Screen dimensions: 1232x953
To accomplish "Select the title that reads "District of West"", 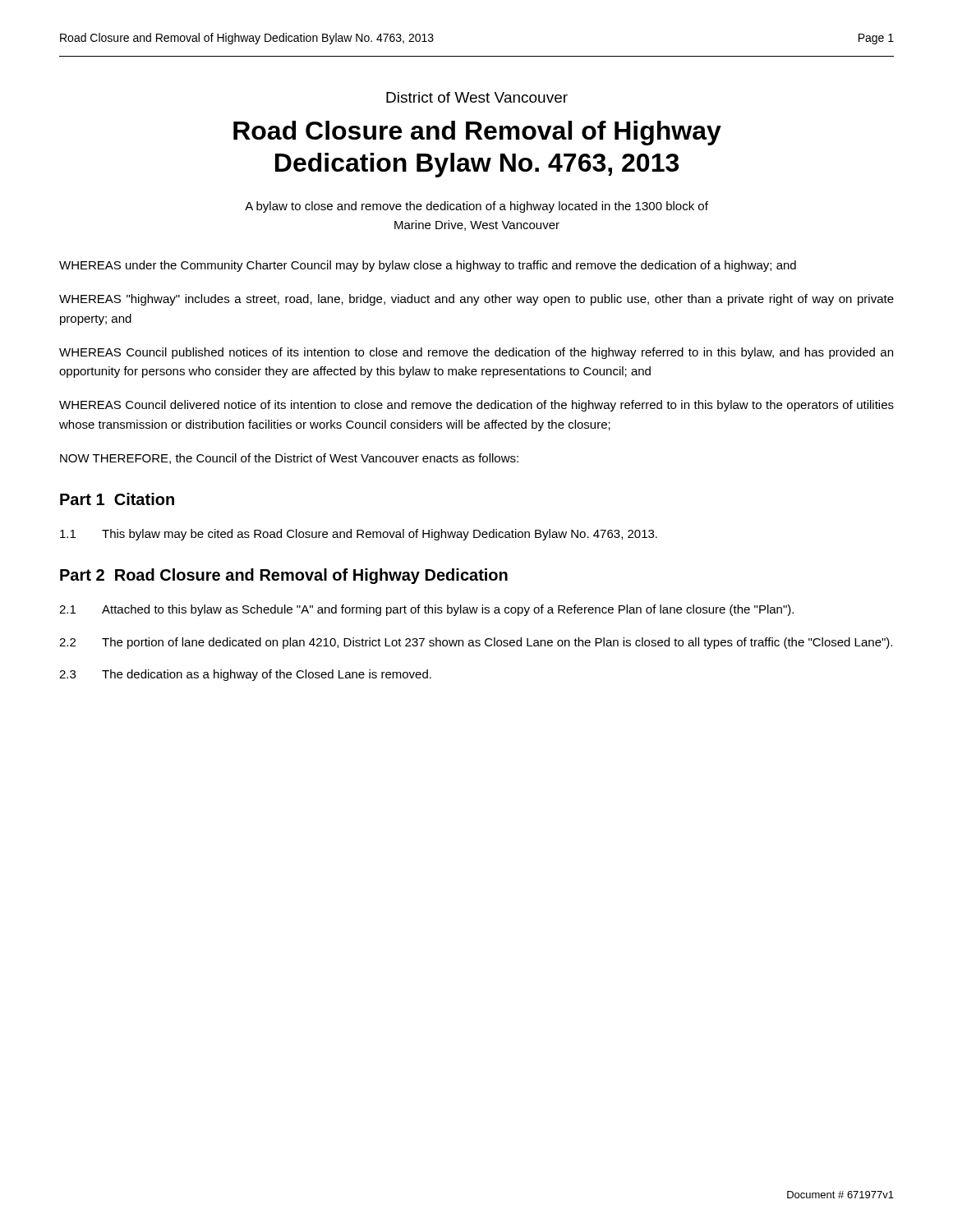I will pyautogui.click(x=476, y=97).
